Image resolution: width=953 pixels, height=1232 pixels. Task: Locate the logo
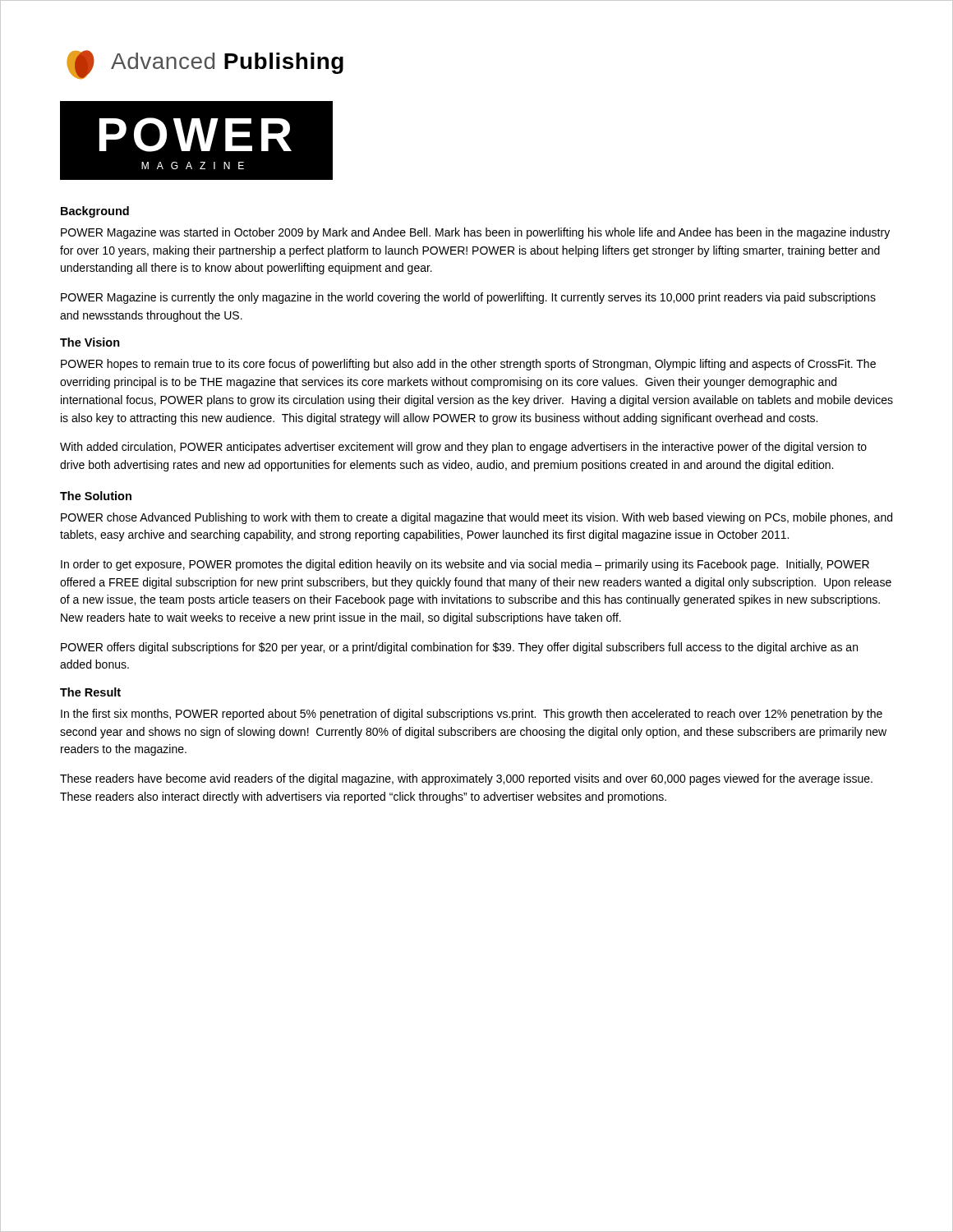(476, 140)
